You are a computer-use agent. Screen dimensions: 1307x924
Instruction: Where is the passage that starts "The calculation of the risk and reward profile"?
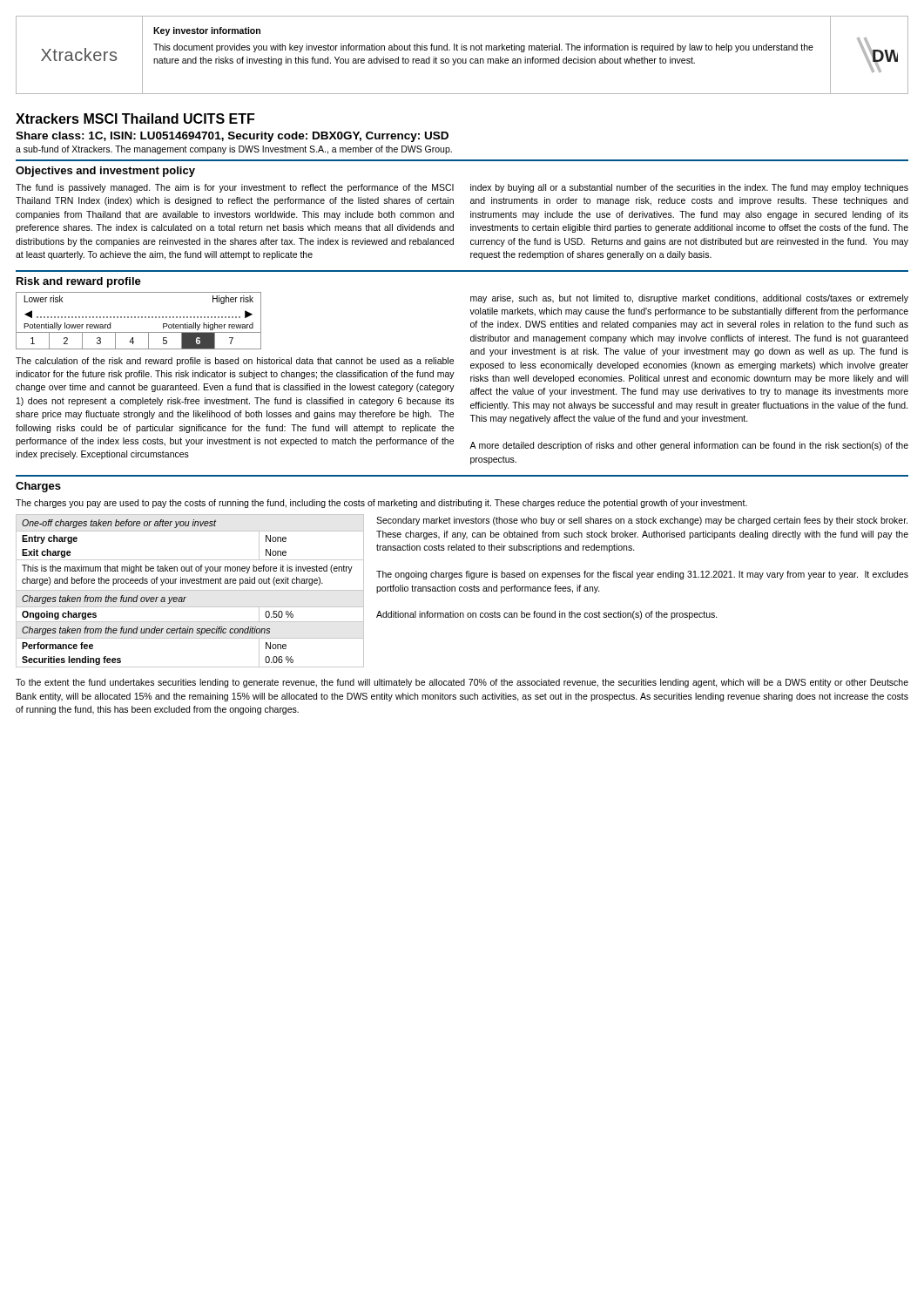[235, 407]
